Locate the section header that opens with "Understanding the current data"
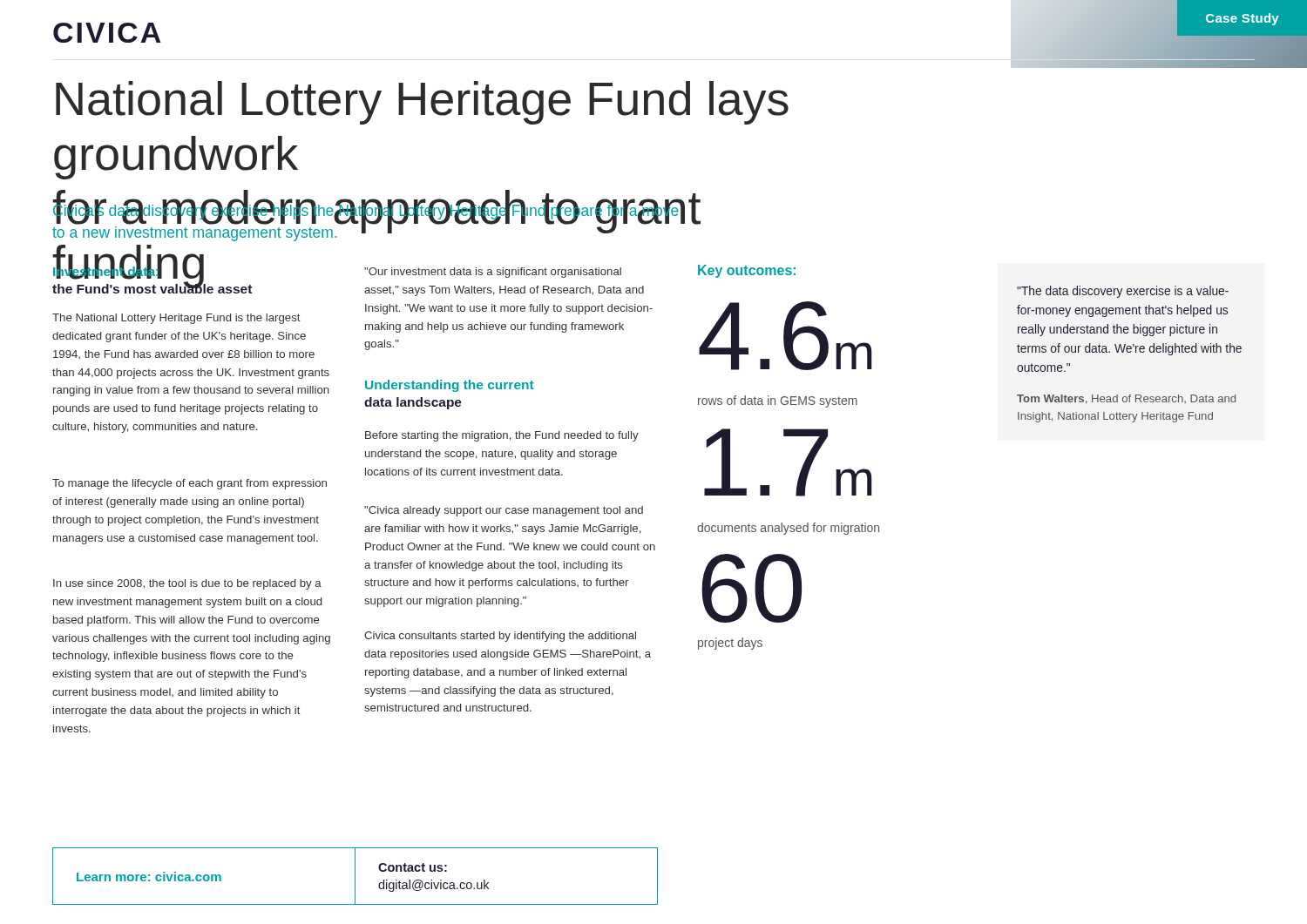Image resolution: width=1307 pixels, height=924 pixels. click(510, 394)
